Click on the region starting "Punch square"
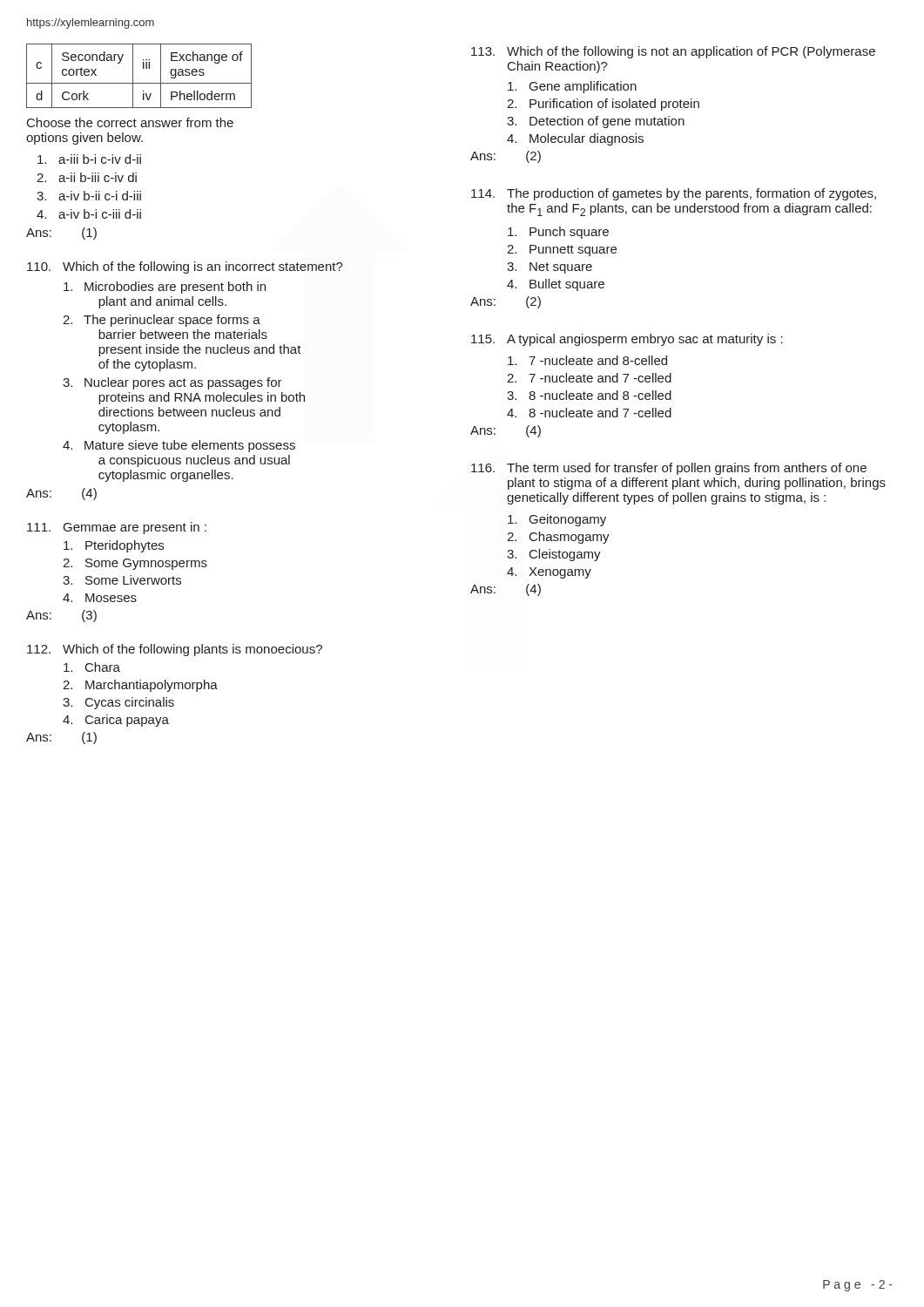Image resolution: width=924 pixels, height=1307 pixels. (558, 231)
